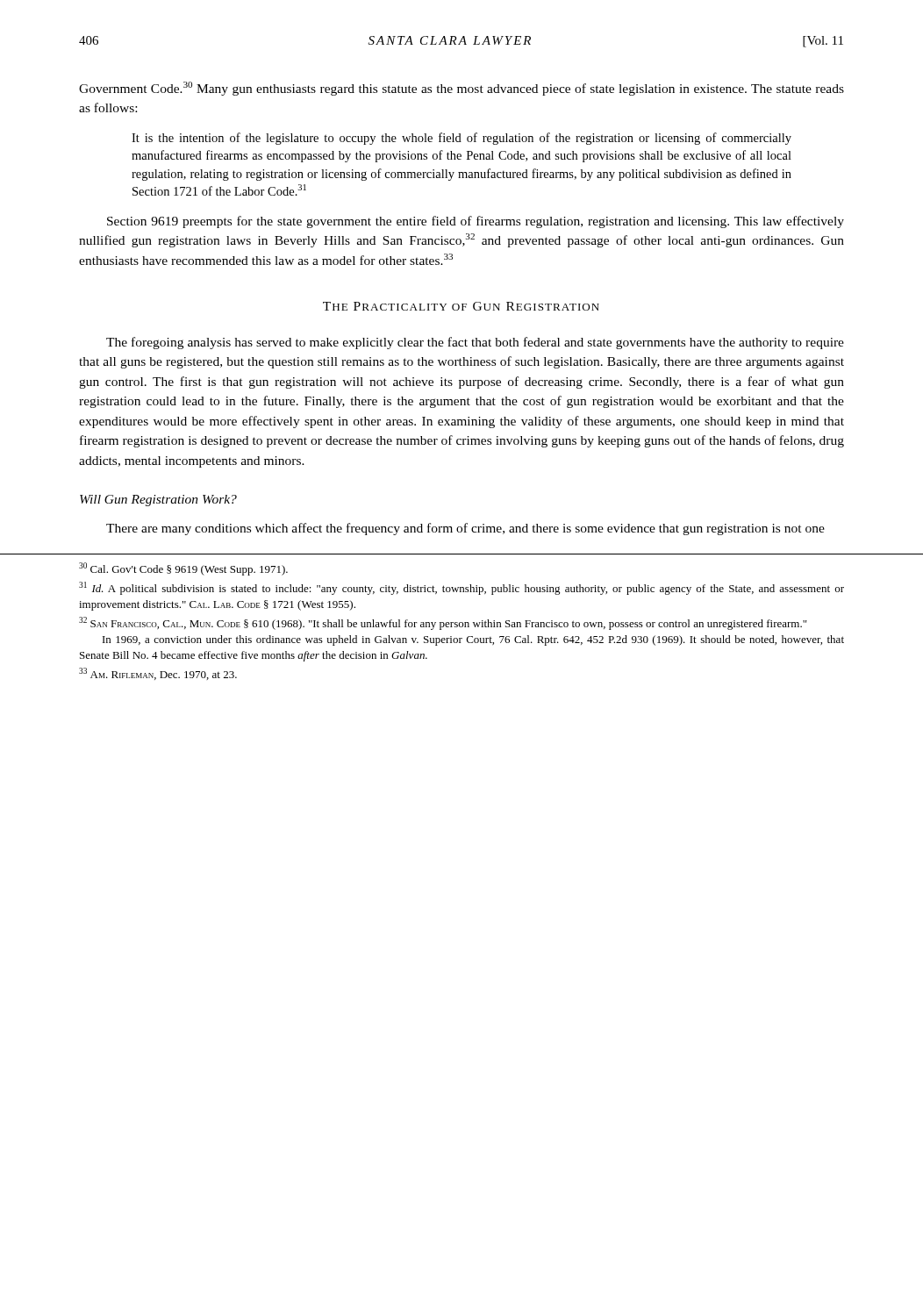Locate the footnote with the text "31 Id. A political subdivision is stated"
The image size is (923, 1316).
point(462,597)
